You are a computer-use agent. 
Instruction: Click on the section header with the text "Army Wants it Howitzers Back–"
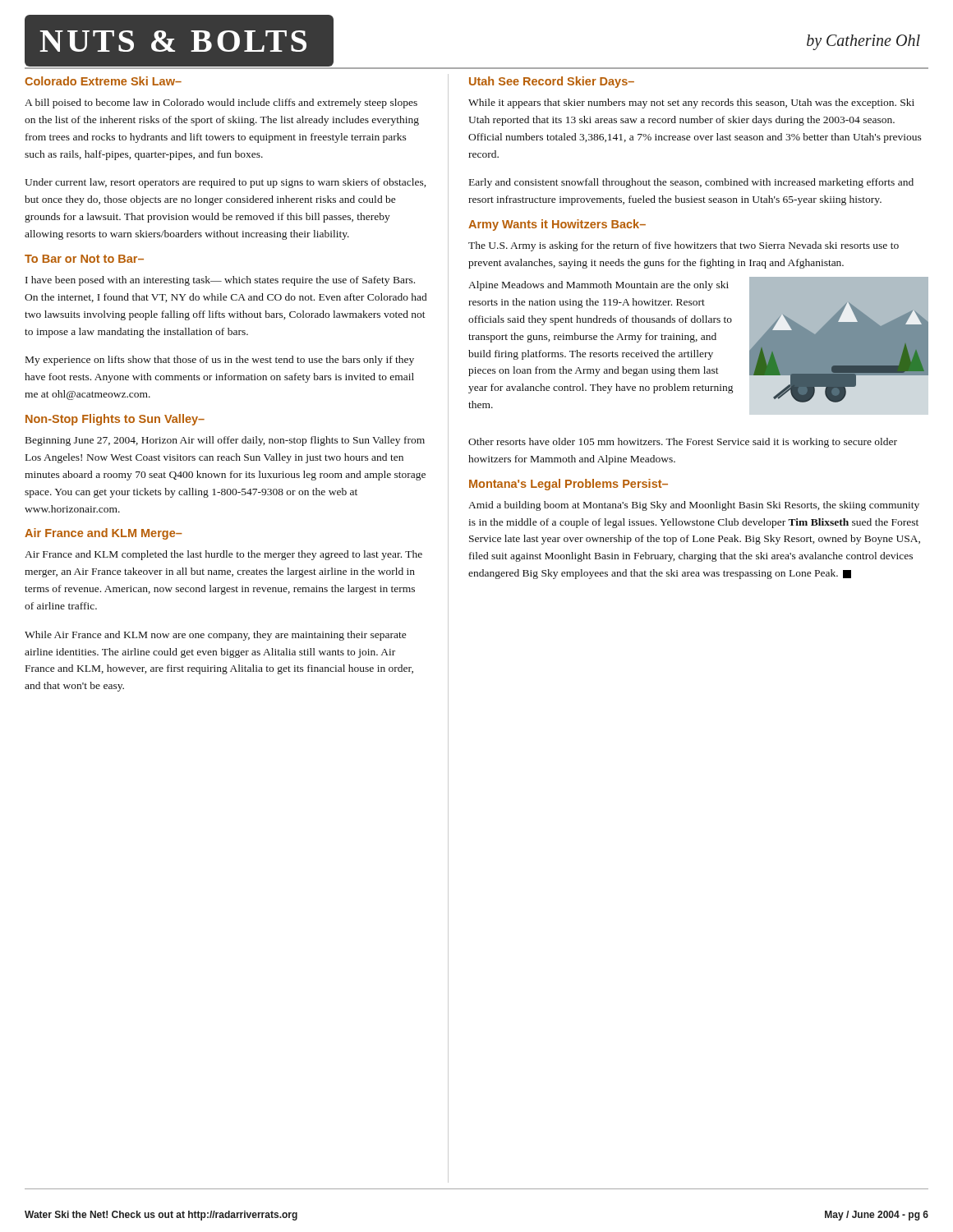pyautogui.click(x=557, y=224)
